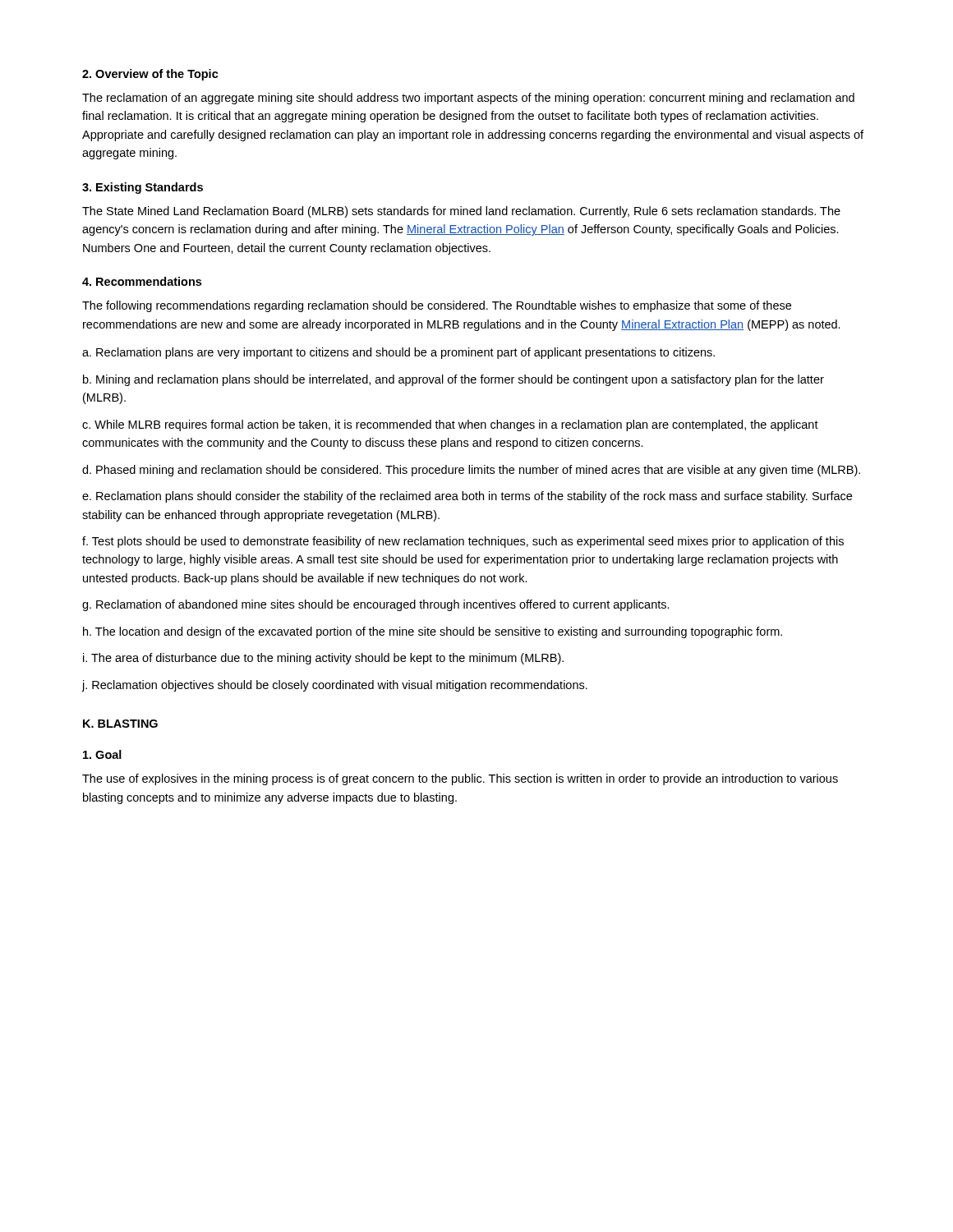Image resolution: width=953 pixels, height=1232 pixels.
Task: Point to the text block starting "The reclamation of"
Action: [473, 125]
